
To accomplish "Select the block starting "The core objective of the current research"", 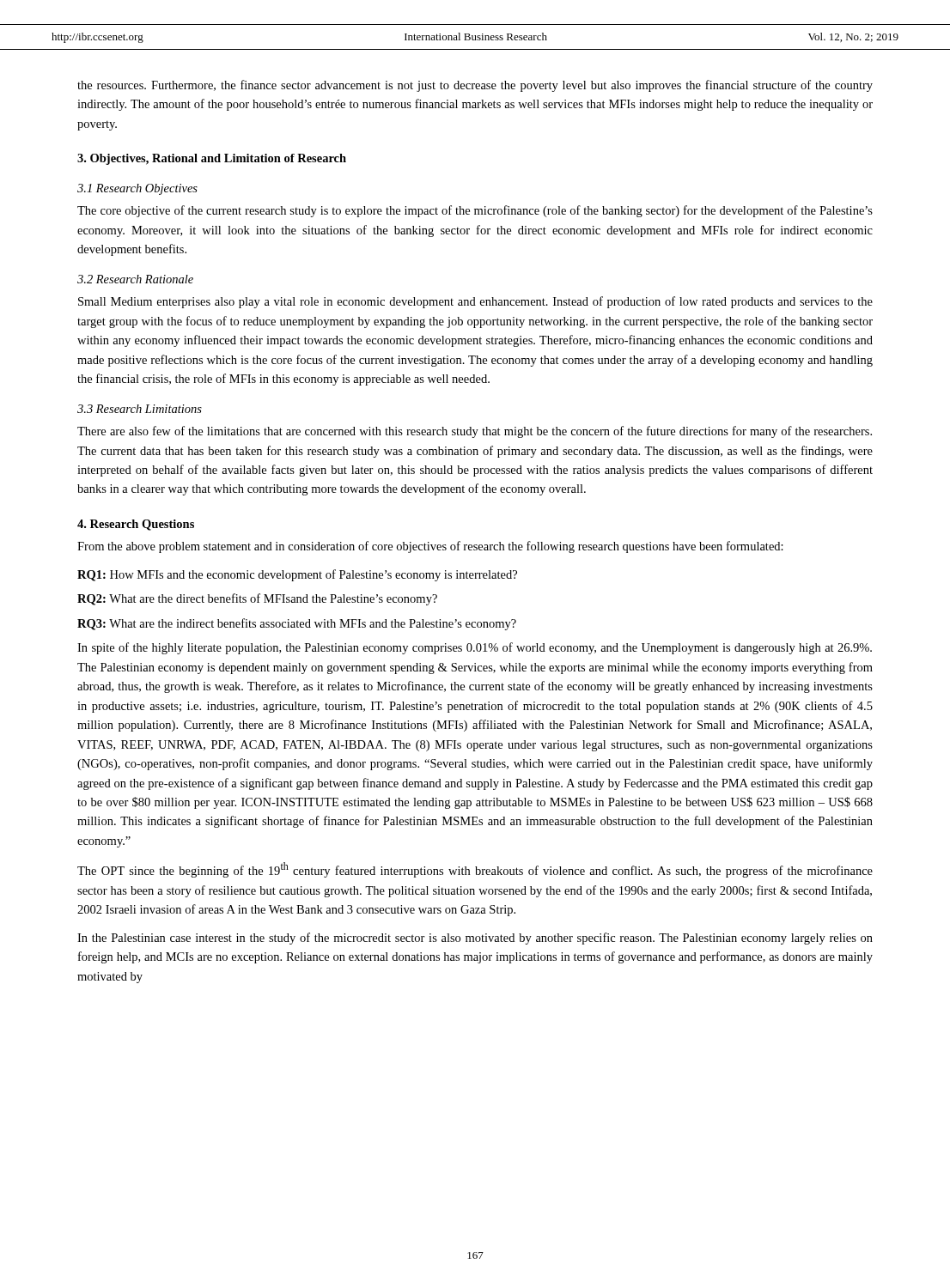I will click(x=475, y=230).
